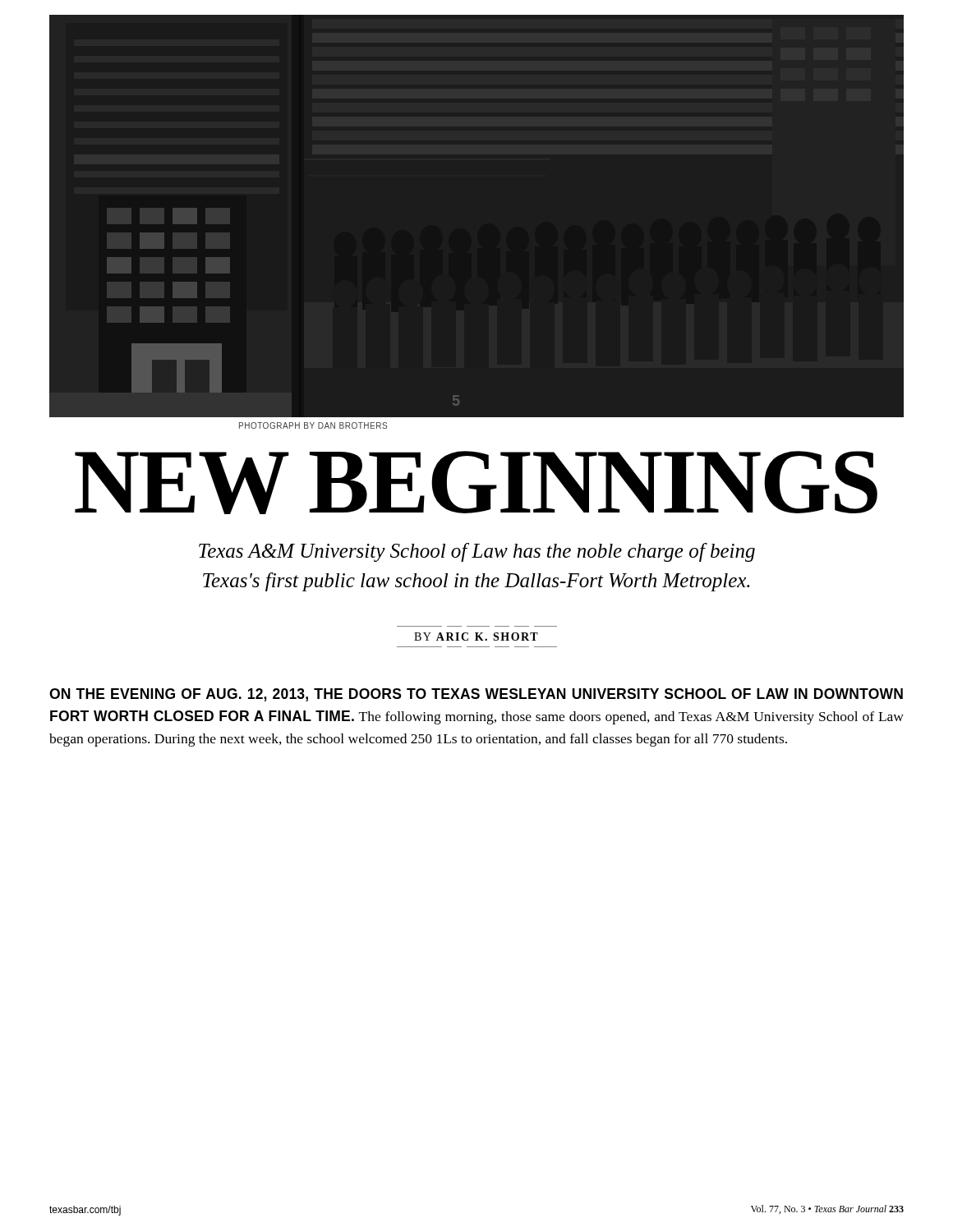Find the text block that says "Texas A&M University"
This screenshot has width=953, height=1232.
(476, 566)
